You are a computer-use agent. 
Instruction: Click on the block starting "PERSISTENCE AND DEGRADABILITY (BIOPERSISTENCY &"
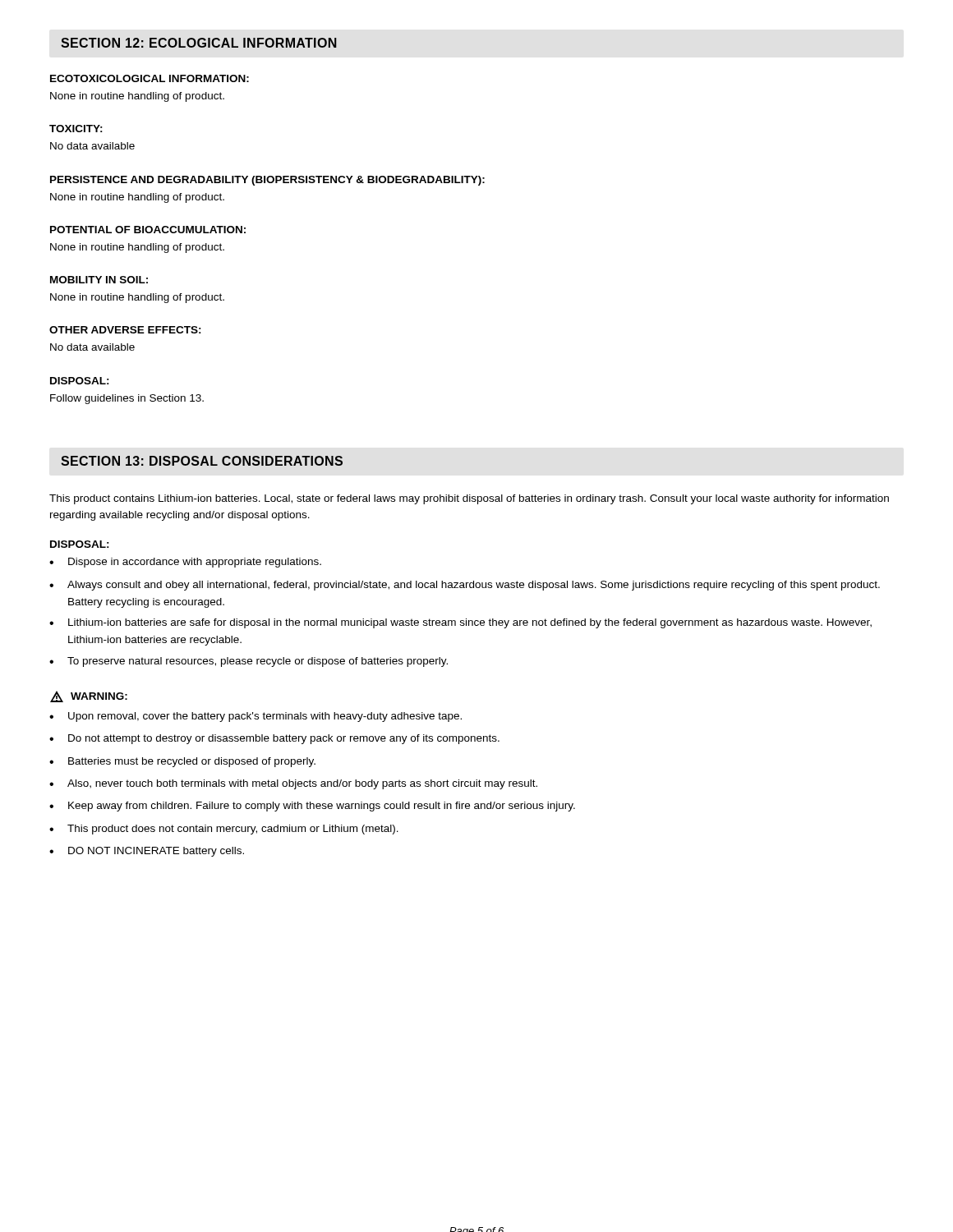(267, 179)
